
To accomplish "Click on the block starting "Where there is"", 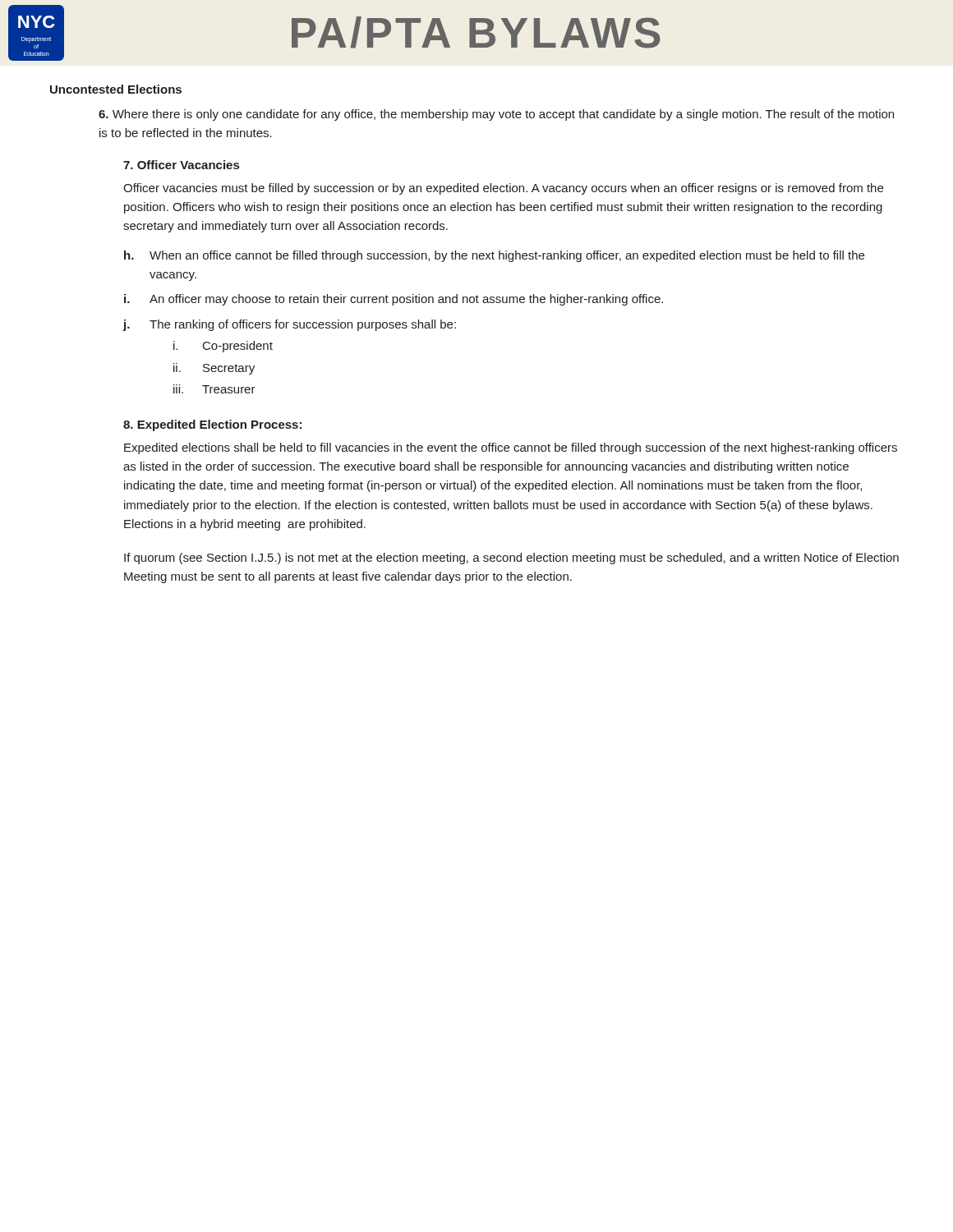I will click(x=497, y=123).
